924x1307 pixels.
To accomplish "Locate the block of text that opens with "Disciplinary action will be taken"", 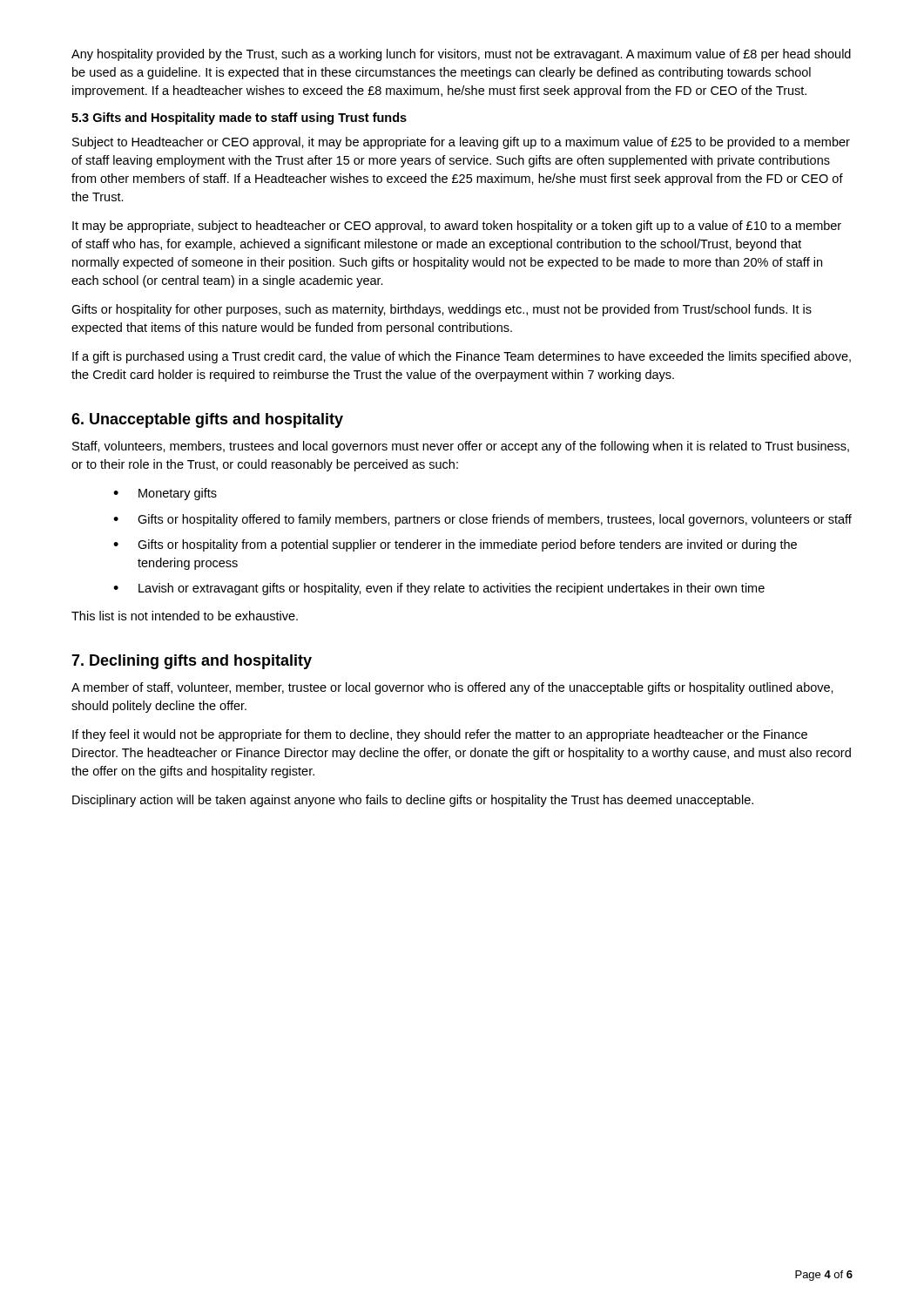I will tap(413, 800).
